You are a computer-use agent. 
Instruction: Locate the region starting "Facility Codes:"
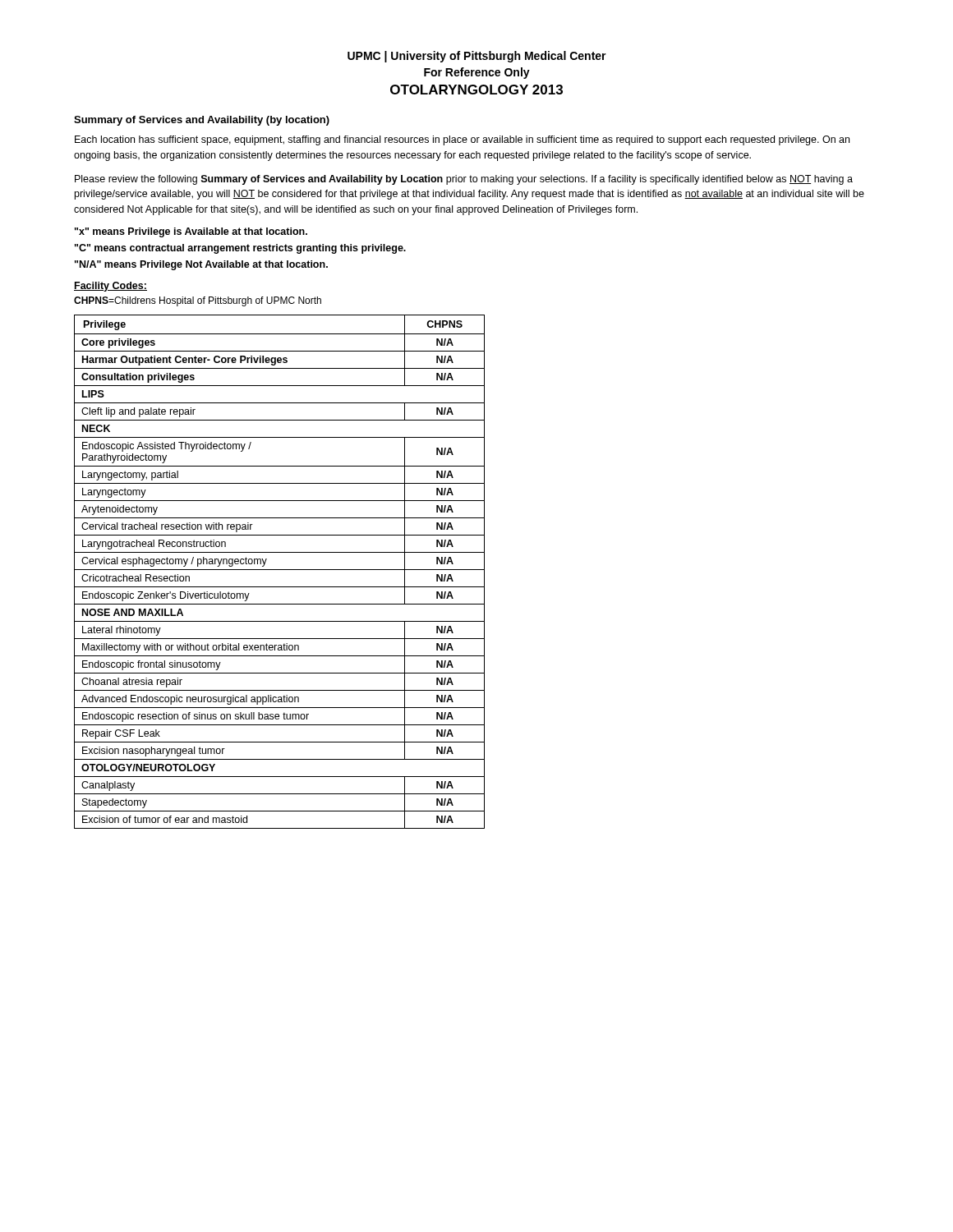[x=110, y=286]
